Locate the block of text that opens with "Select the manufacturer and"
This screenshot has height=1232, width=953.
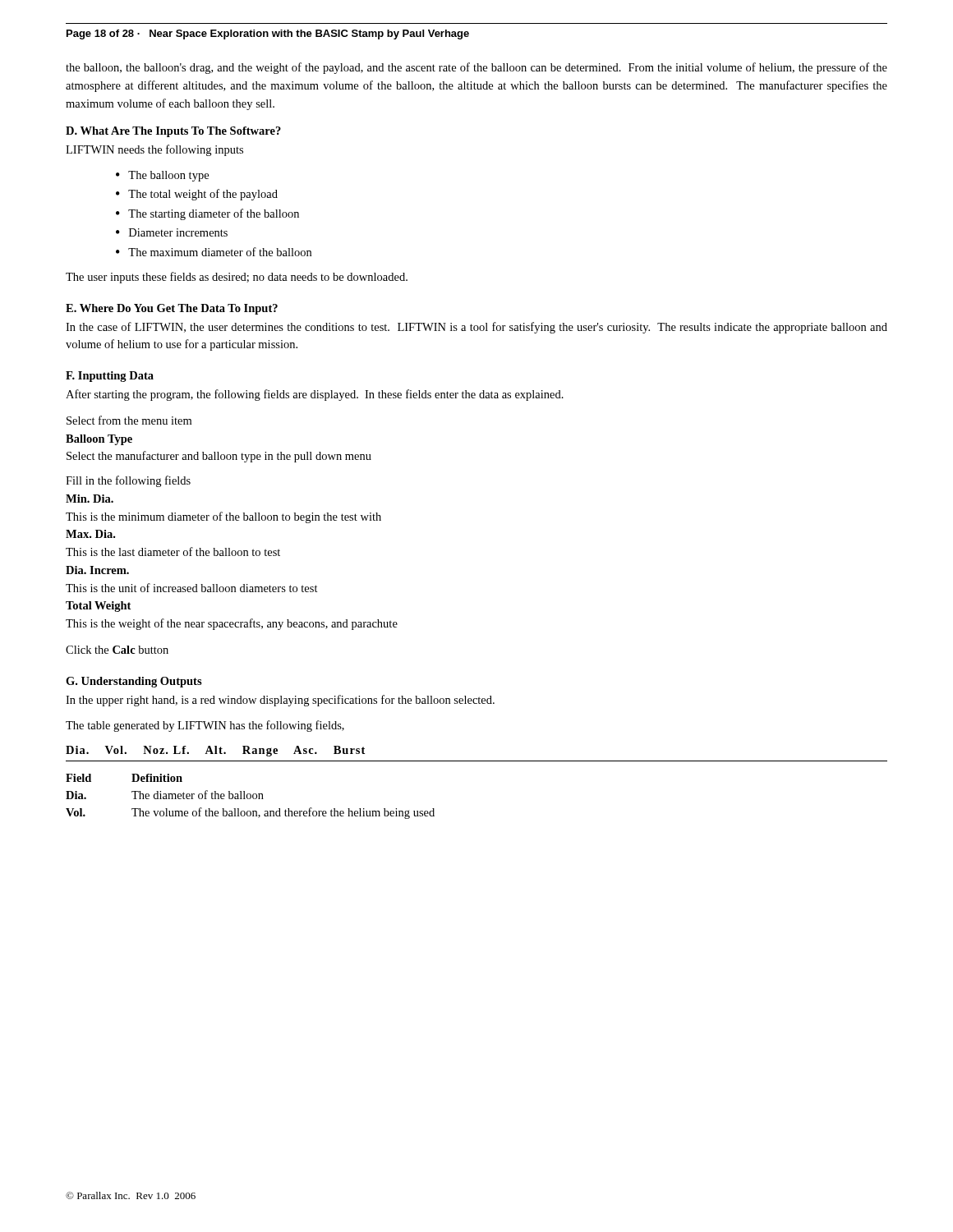219,456
